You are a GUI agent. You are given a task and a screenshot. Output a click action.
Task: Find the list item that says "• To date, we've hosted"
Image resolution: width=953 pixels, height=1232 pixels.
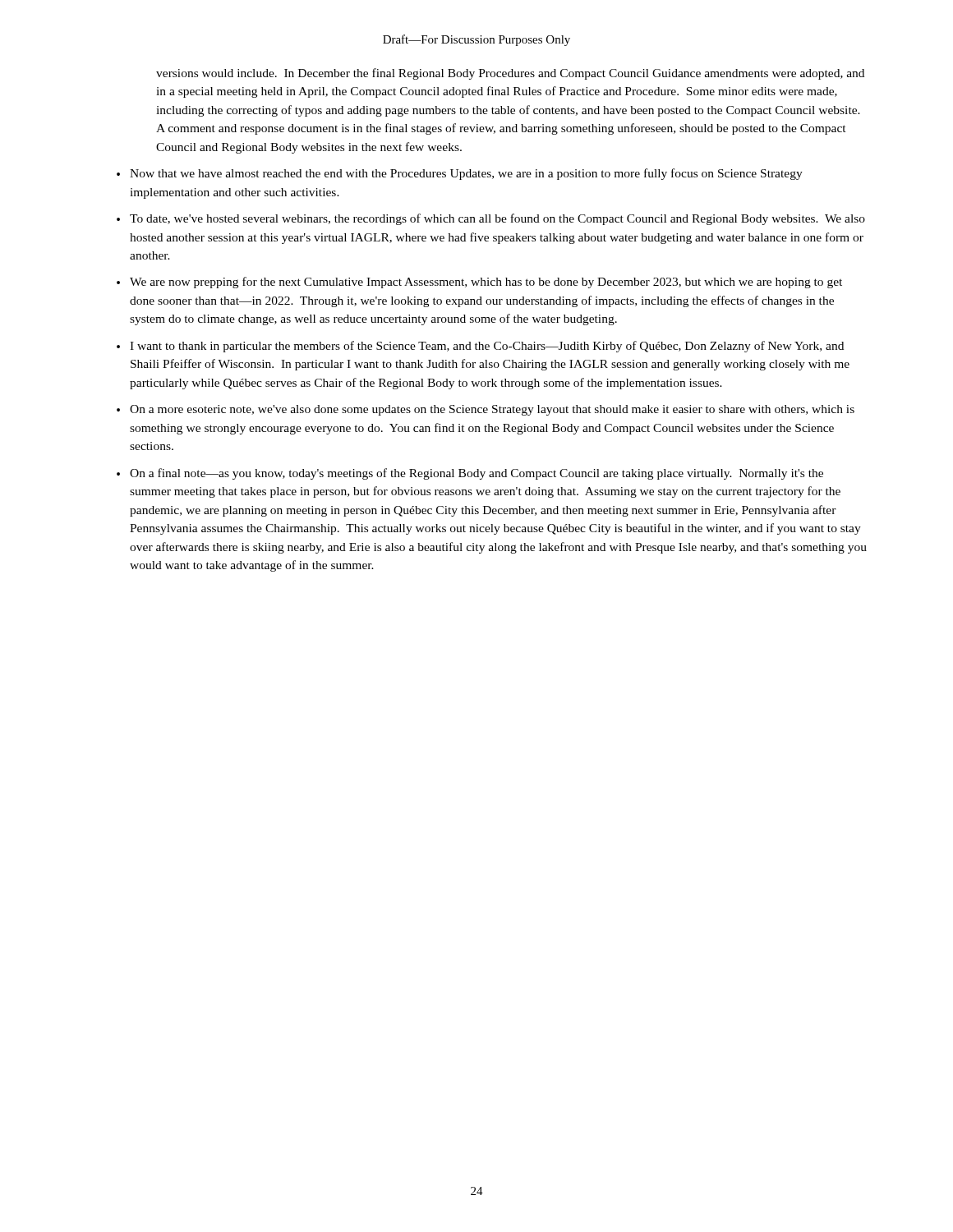click(487, 237)
